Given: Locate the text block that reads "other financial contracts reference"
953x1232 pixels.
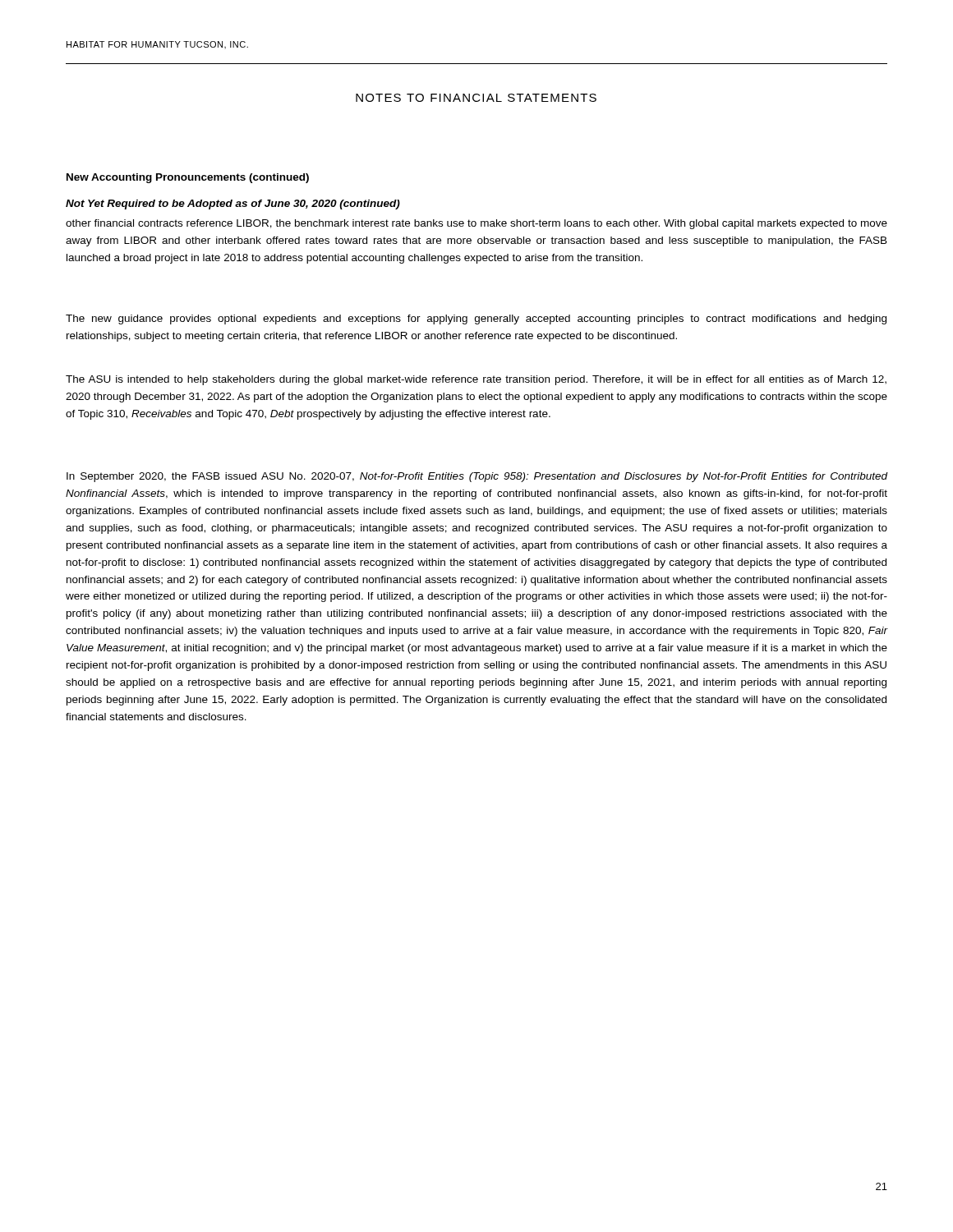Looking at the screenshot, I should [476, 240].
